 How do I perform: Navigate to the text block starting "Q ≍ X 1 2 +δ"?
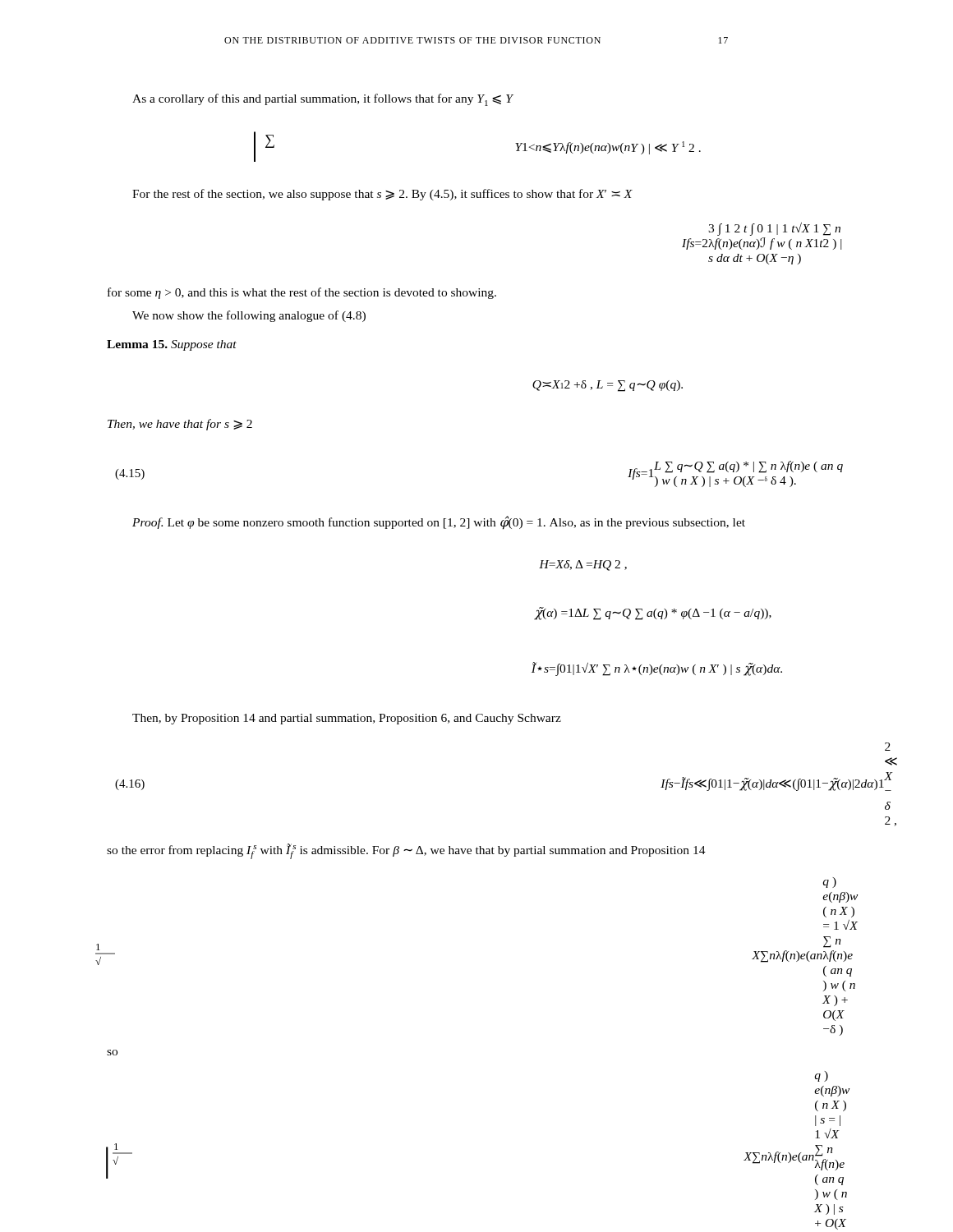[608, 386]
